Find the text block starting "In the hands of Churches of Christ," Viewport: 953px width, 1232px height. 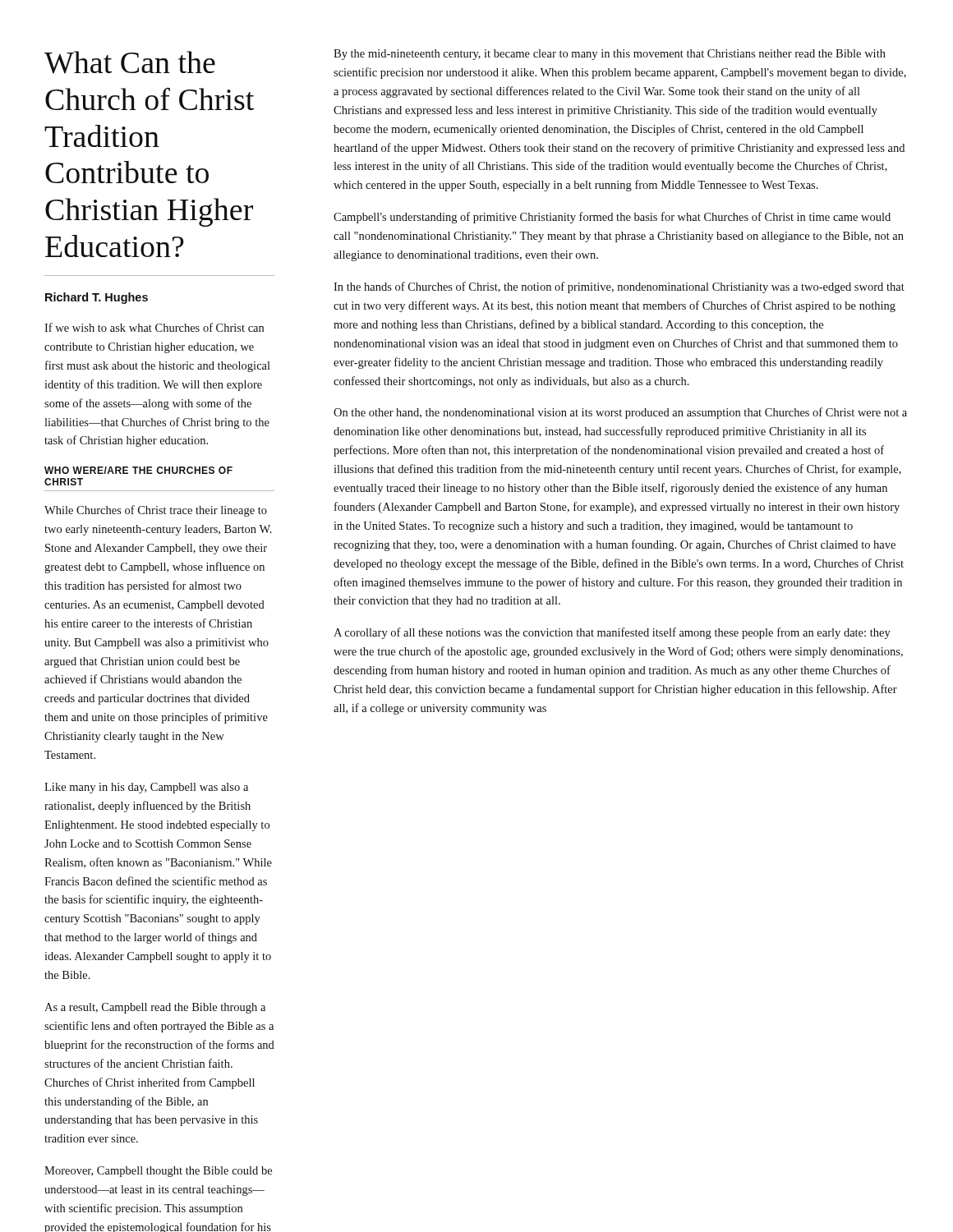(x=621, y=334)
